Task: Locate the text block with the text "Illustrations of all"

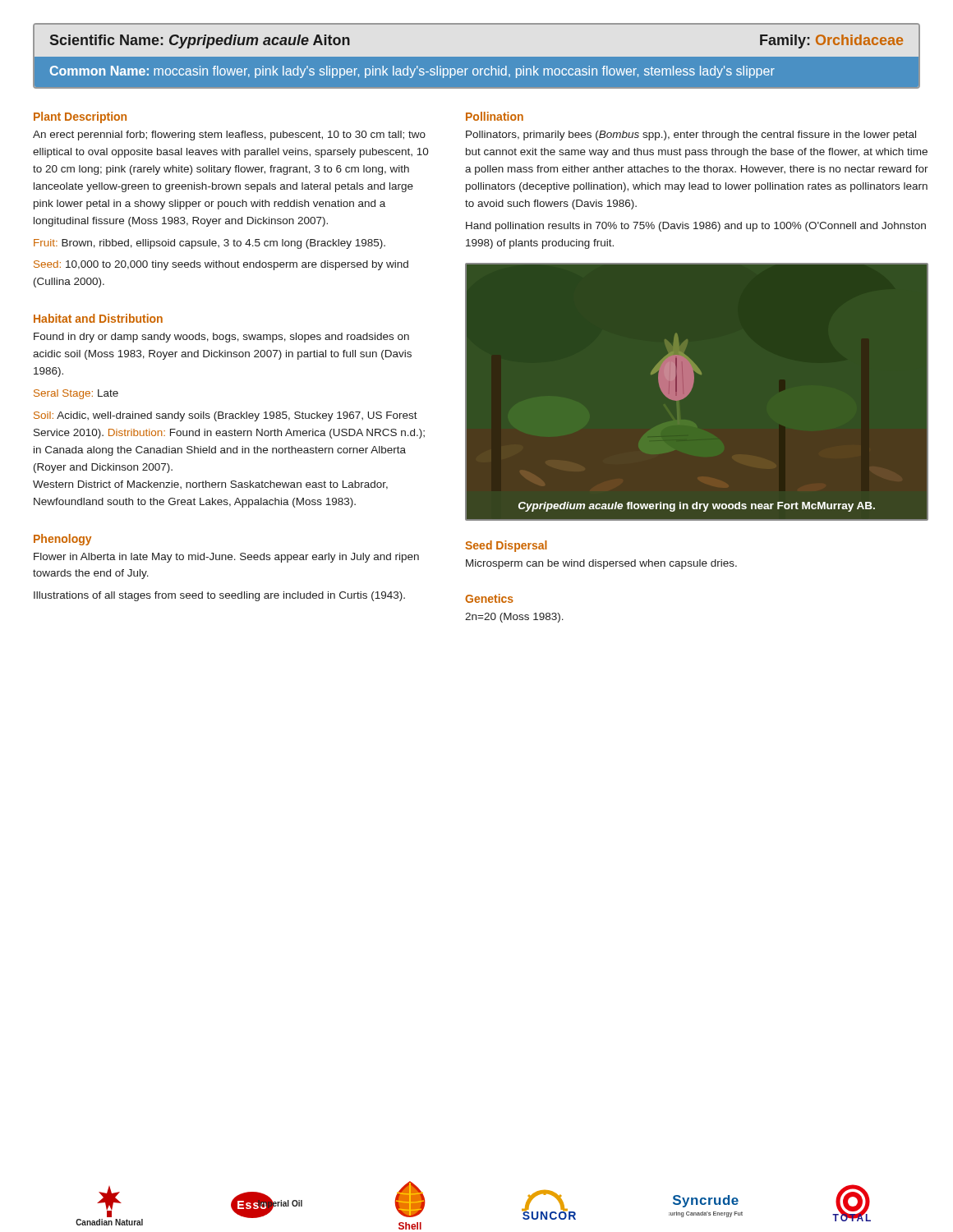Action: click(x=219, y=595)
